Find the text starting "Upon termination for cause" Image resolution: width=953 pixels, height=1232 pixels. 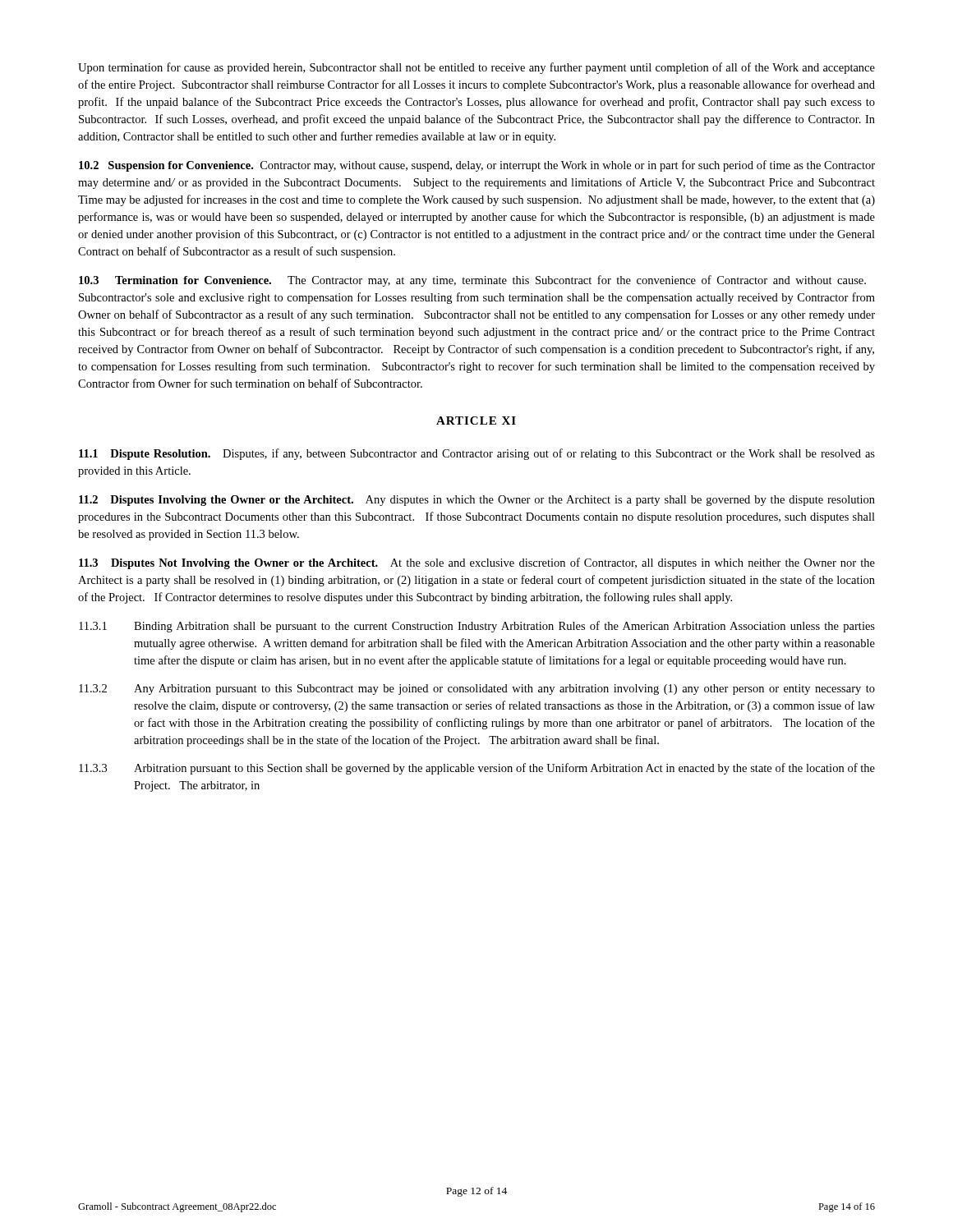click(476, 102)
